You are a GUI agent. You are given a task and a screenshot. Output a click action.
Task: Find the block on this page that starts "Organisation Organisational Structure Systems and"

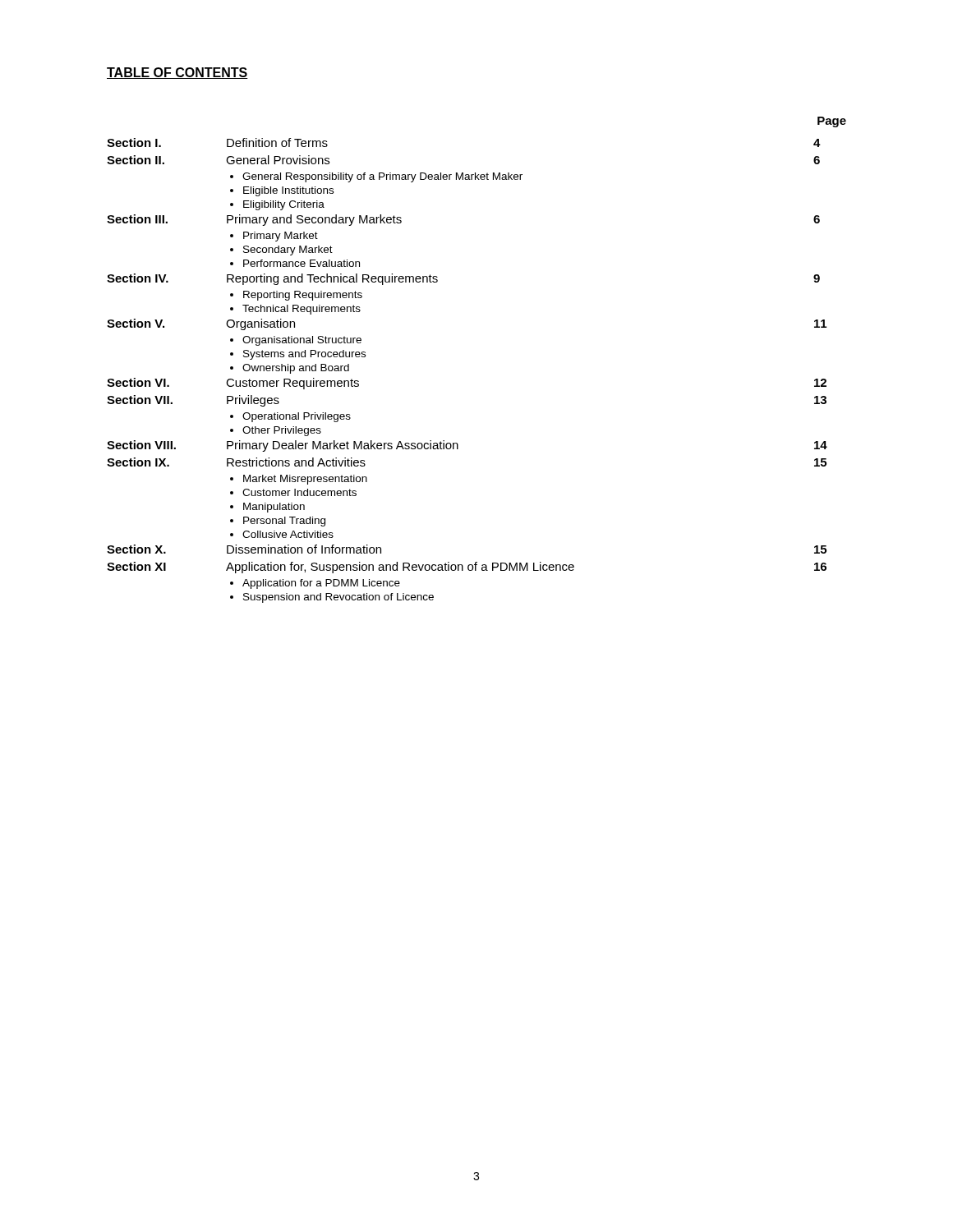coord(260,324)
